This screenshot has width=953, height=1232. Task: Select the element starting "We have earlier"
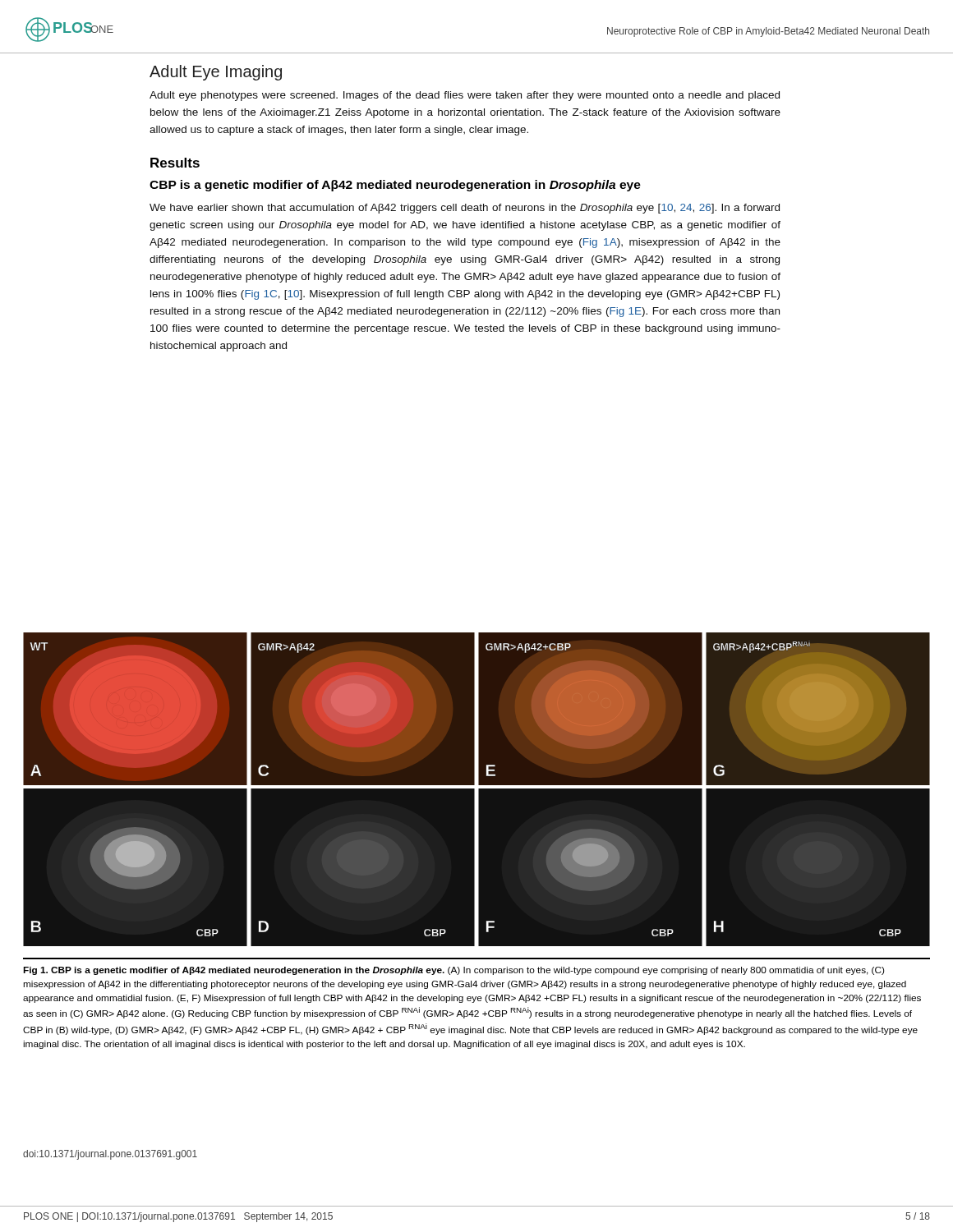(x=465, y=276)
